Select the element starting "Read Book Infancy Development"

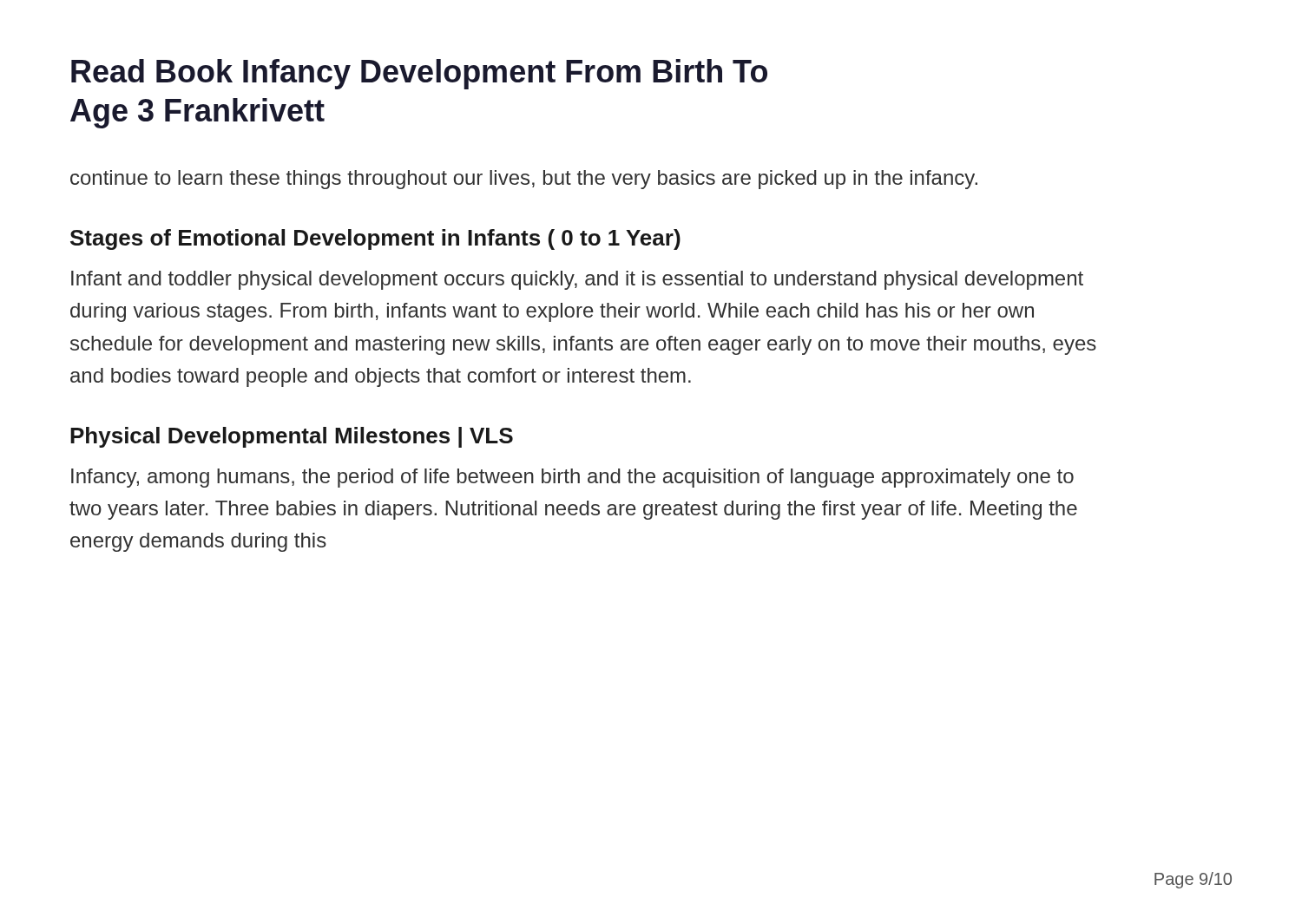[x=651, y=91]
